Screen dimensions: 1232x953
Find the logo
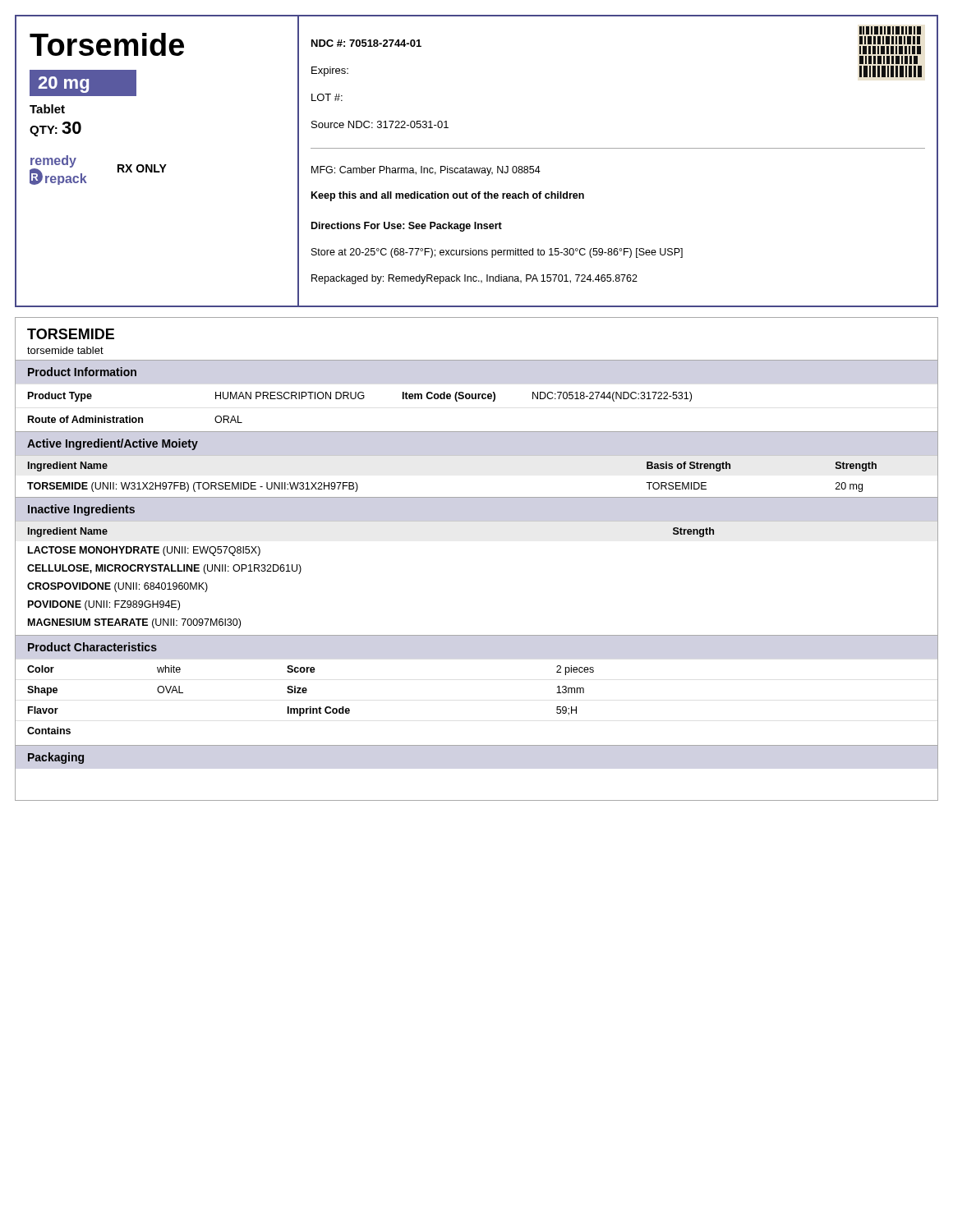pos(67,168)
